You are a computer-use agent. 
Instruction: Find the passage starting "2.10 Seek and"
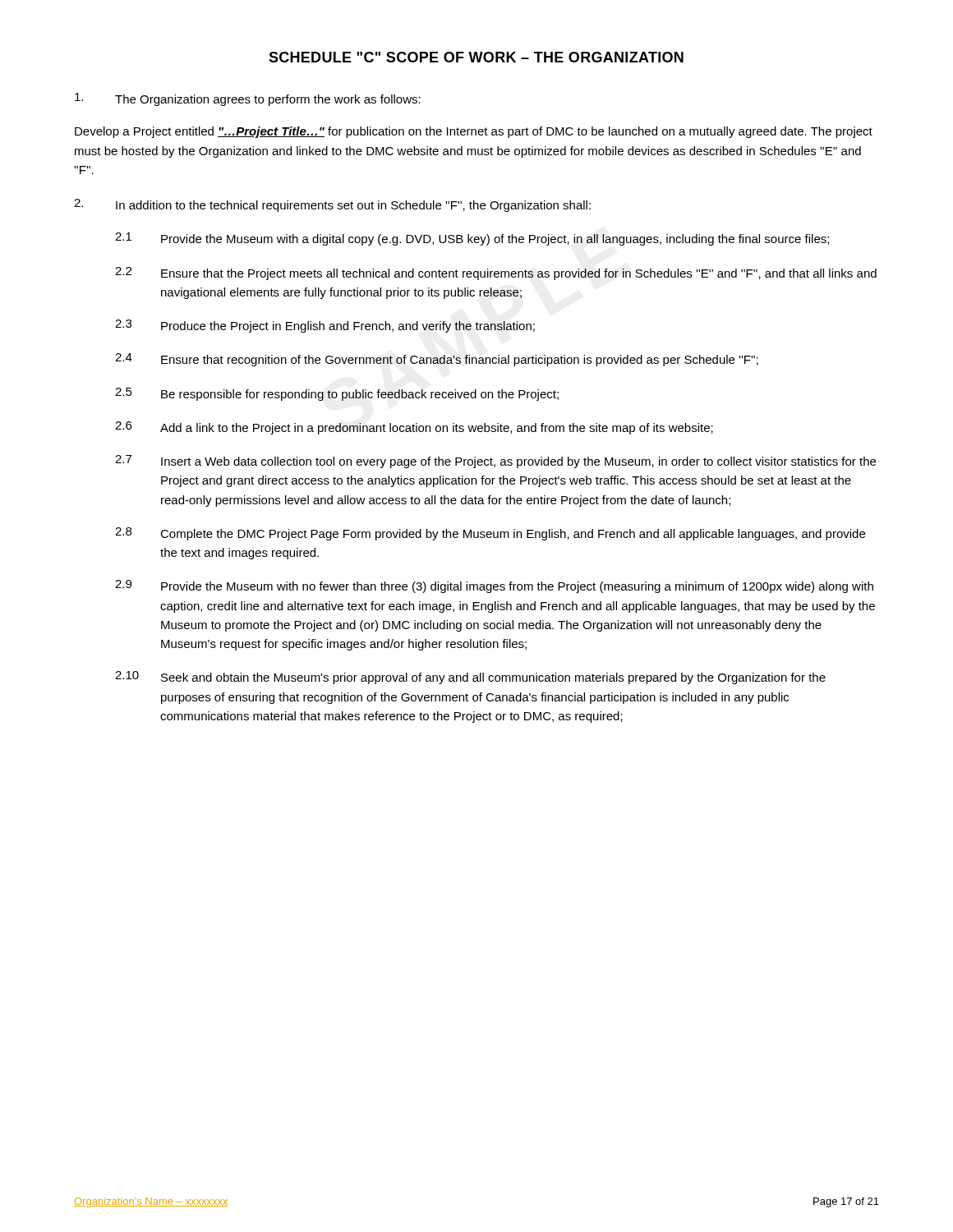pos(497,697)
